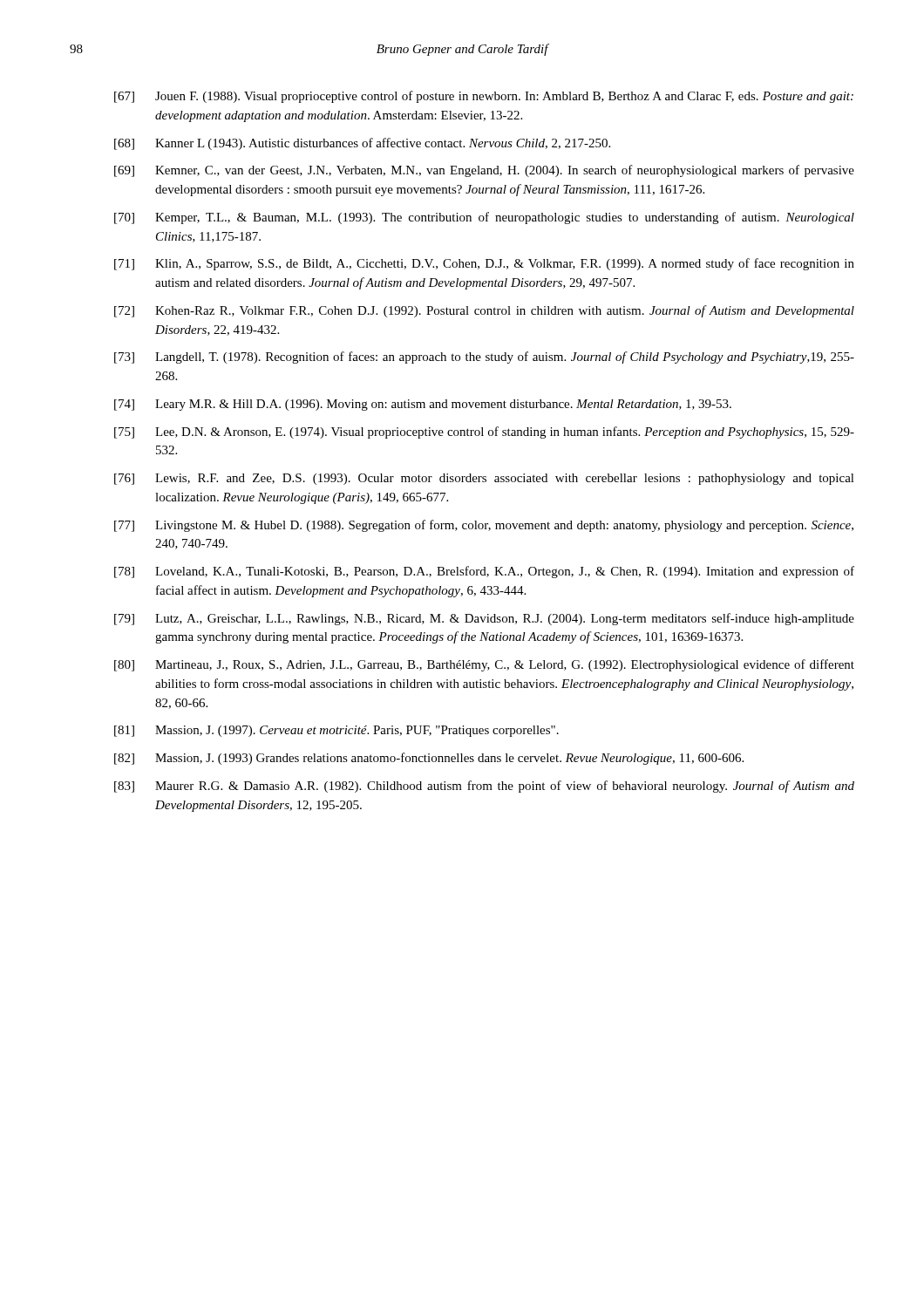The width and height of the screenshot is (924, 1308).
Task: Locate the list item with the text "[71] Klin, A., Sparrow, S.S., de Bildt,"
Action: (484, 274)
